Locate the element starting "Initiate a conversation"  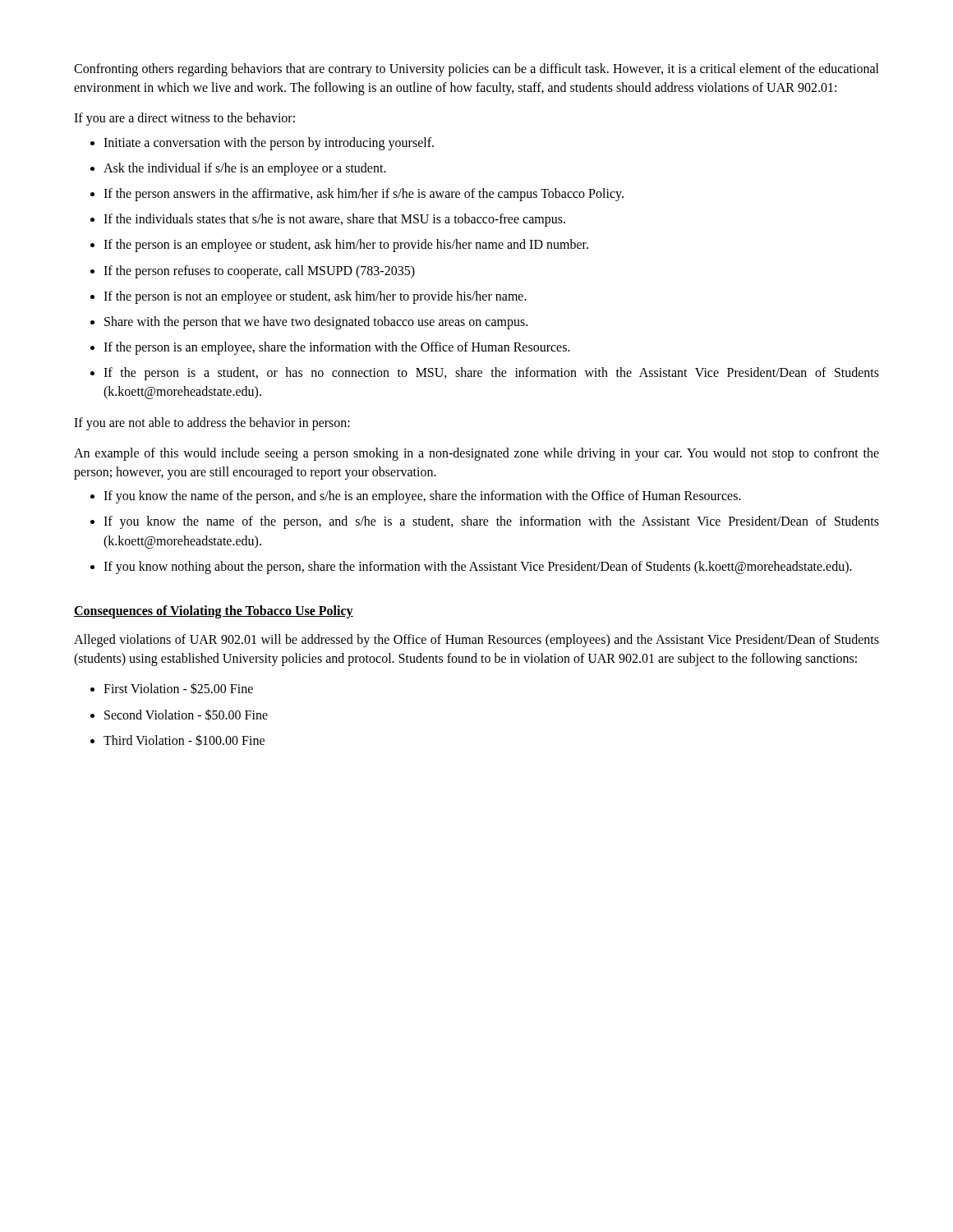[269, 144]
